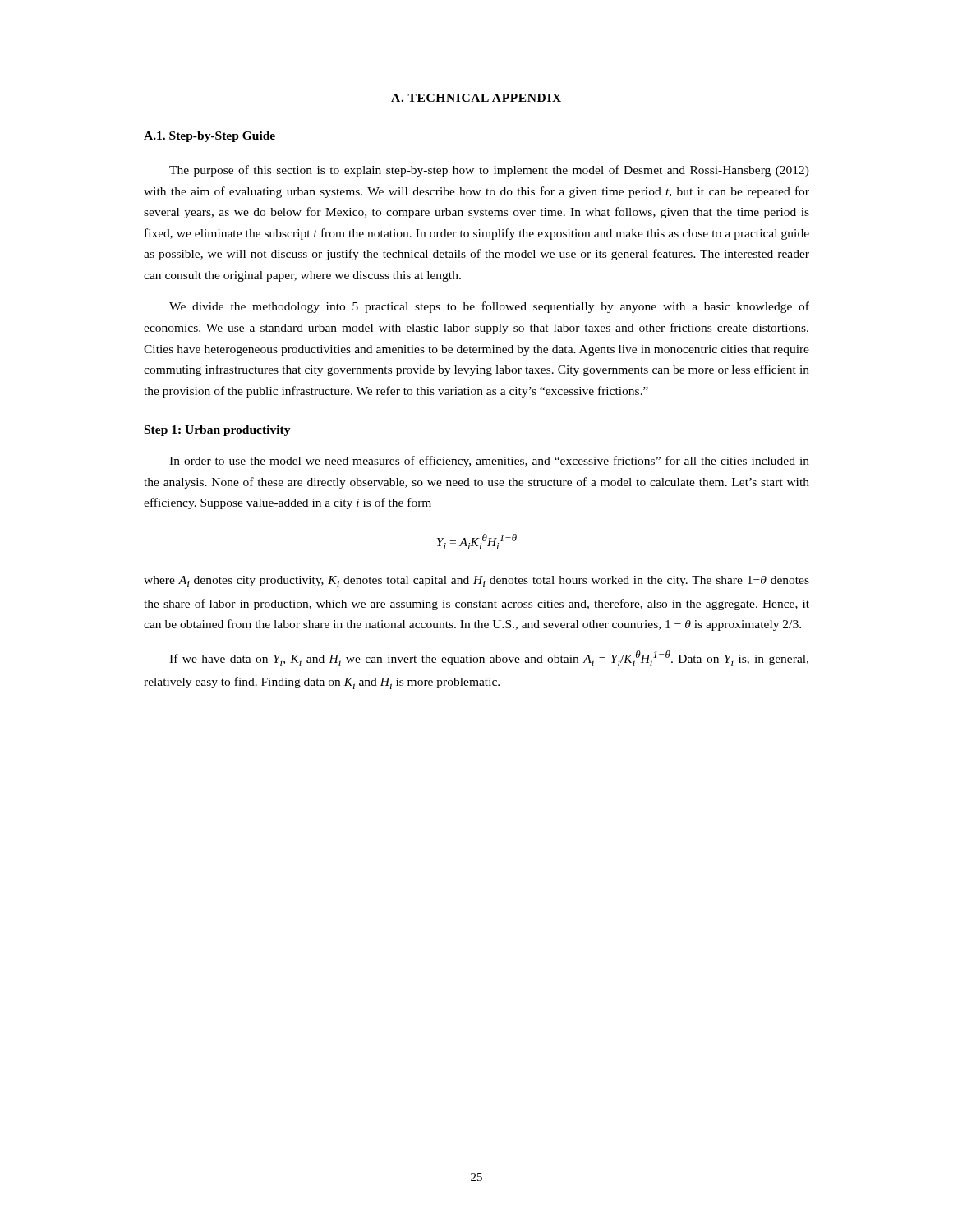The image size is (953, 1232).
Task: Select the text starting "Step 1: Urban productivity"
Action: 217,429
